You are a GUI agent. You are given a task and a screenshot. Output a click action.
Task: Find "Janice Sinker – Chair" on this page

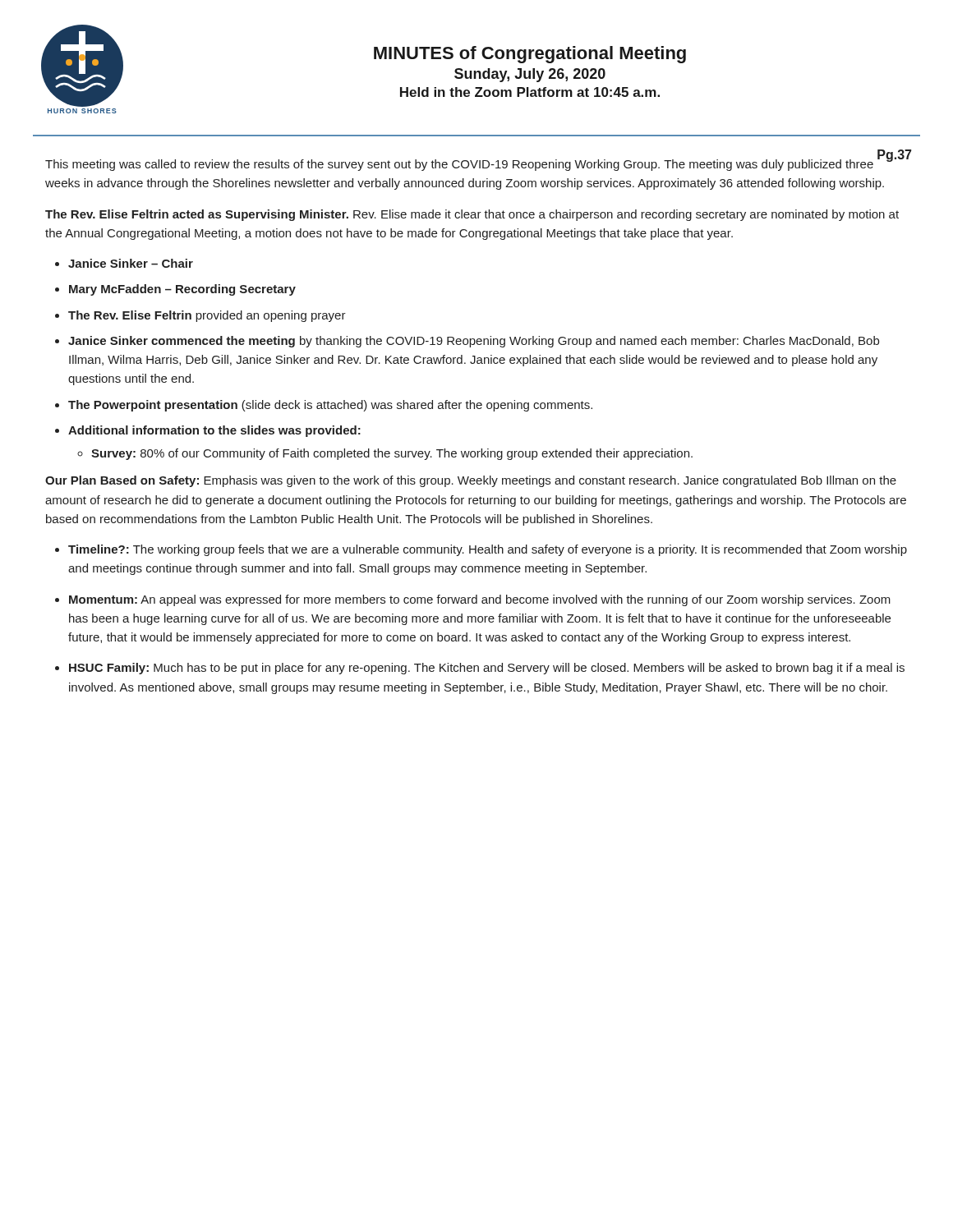tap(131, 263)
